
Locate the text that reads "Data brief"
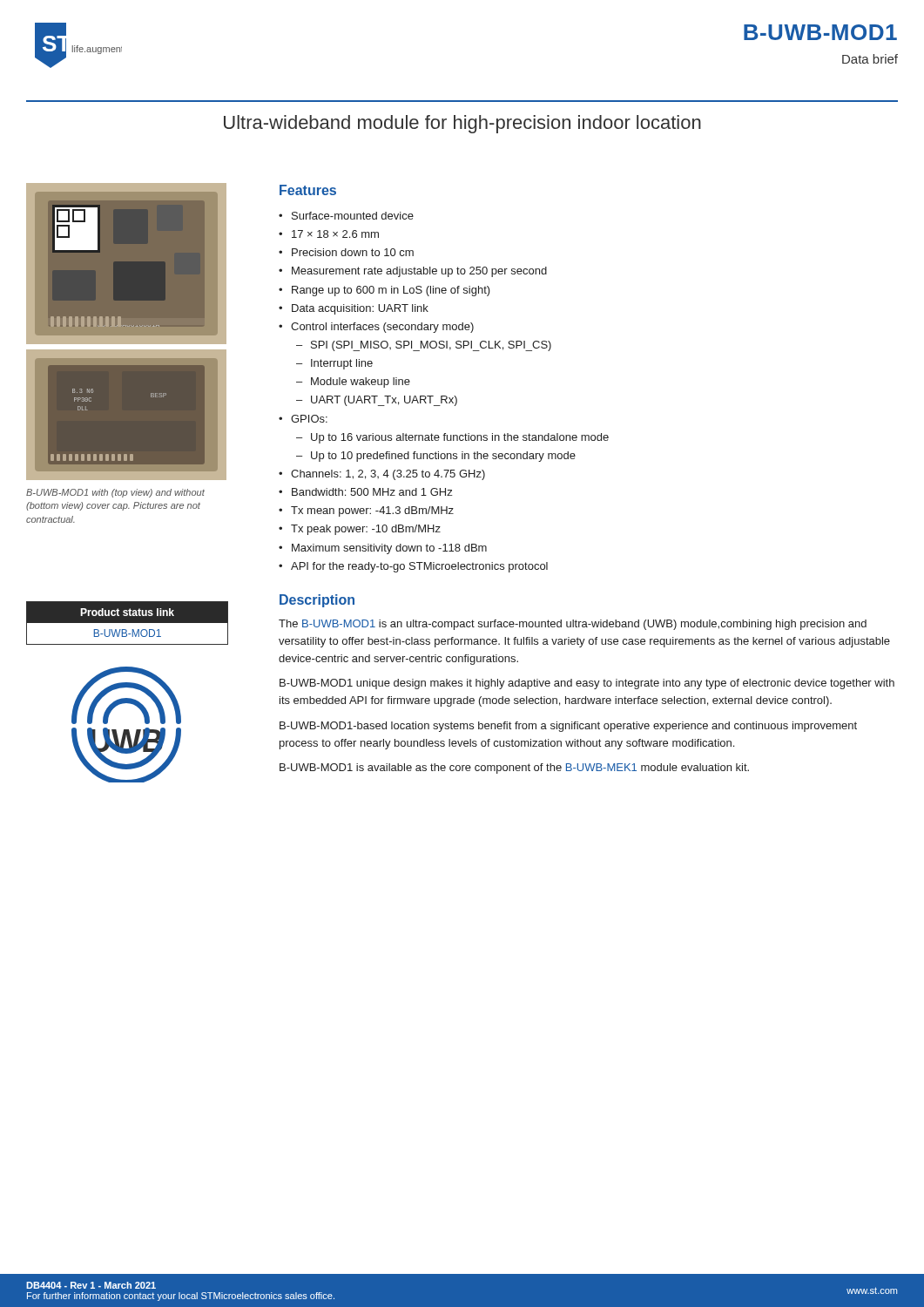click(870, 59)
